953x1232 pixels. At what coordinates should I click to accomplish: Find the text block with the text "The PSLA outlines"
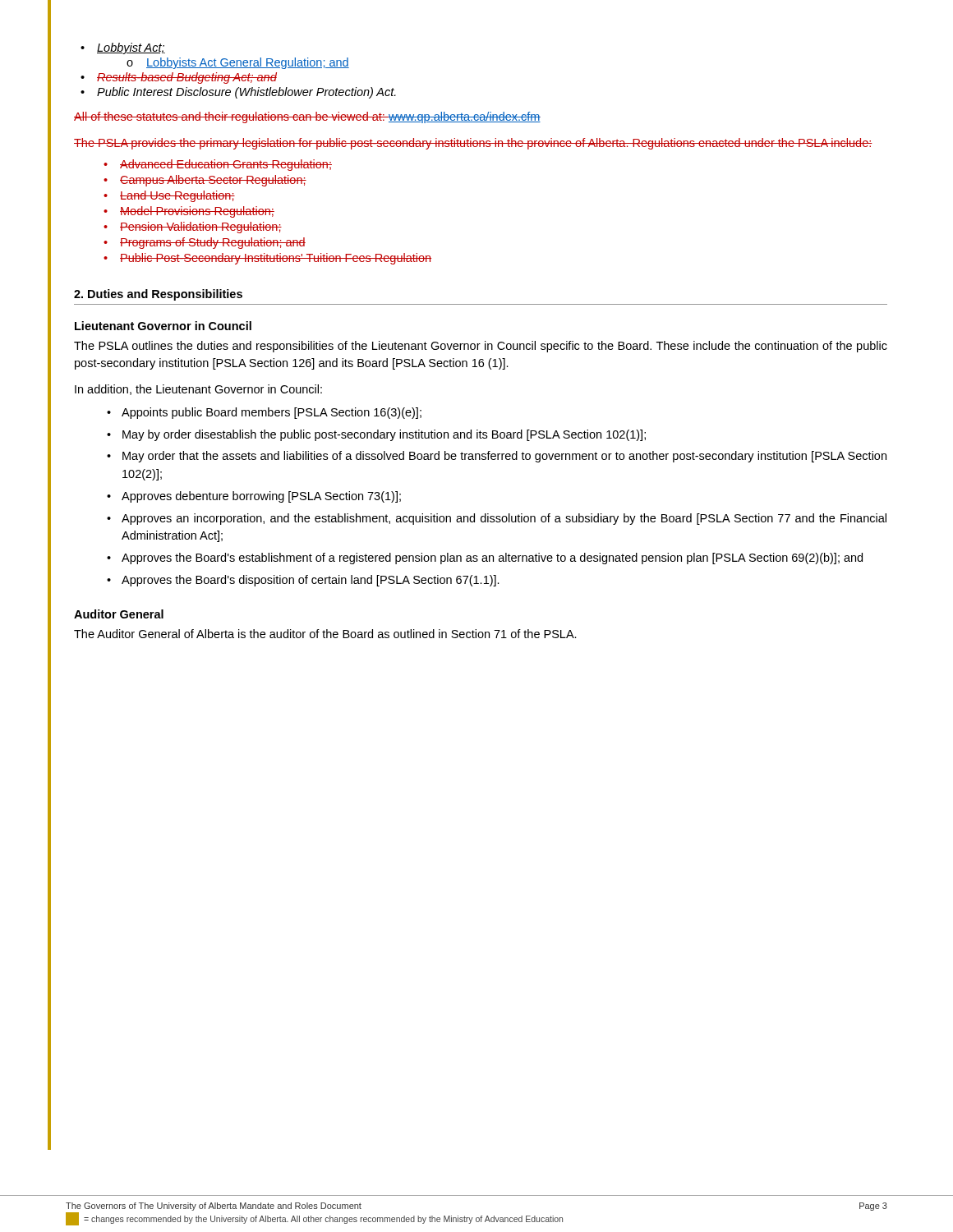[x=481, y=354]
